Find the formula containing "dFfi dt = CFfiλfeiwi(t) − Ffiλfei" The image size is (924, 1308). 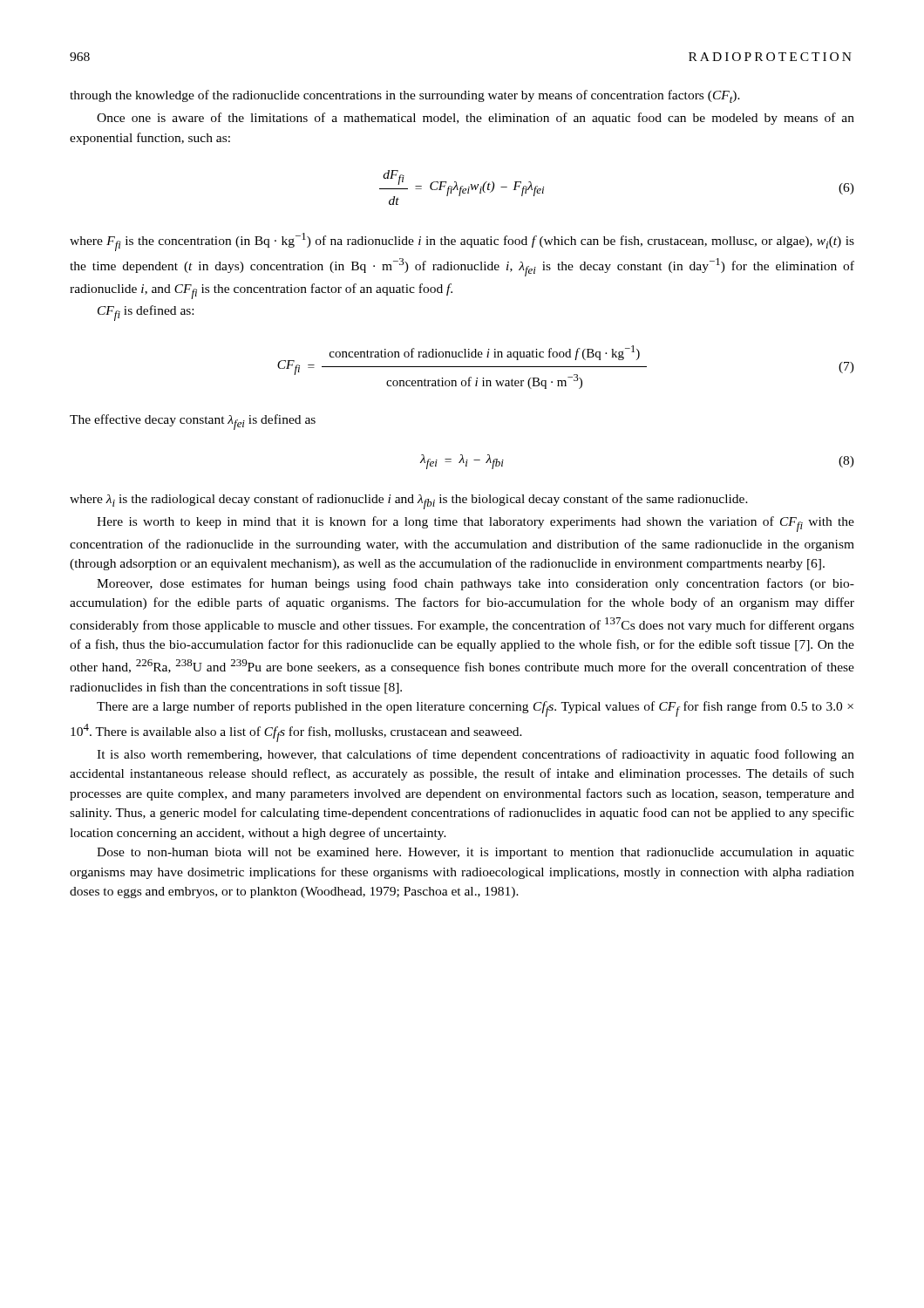pyautogui.click(x=462, y=188)
